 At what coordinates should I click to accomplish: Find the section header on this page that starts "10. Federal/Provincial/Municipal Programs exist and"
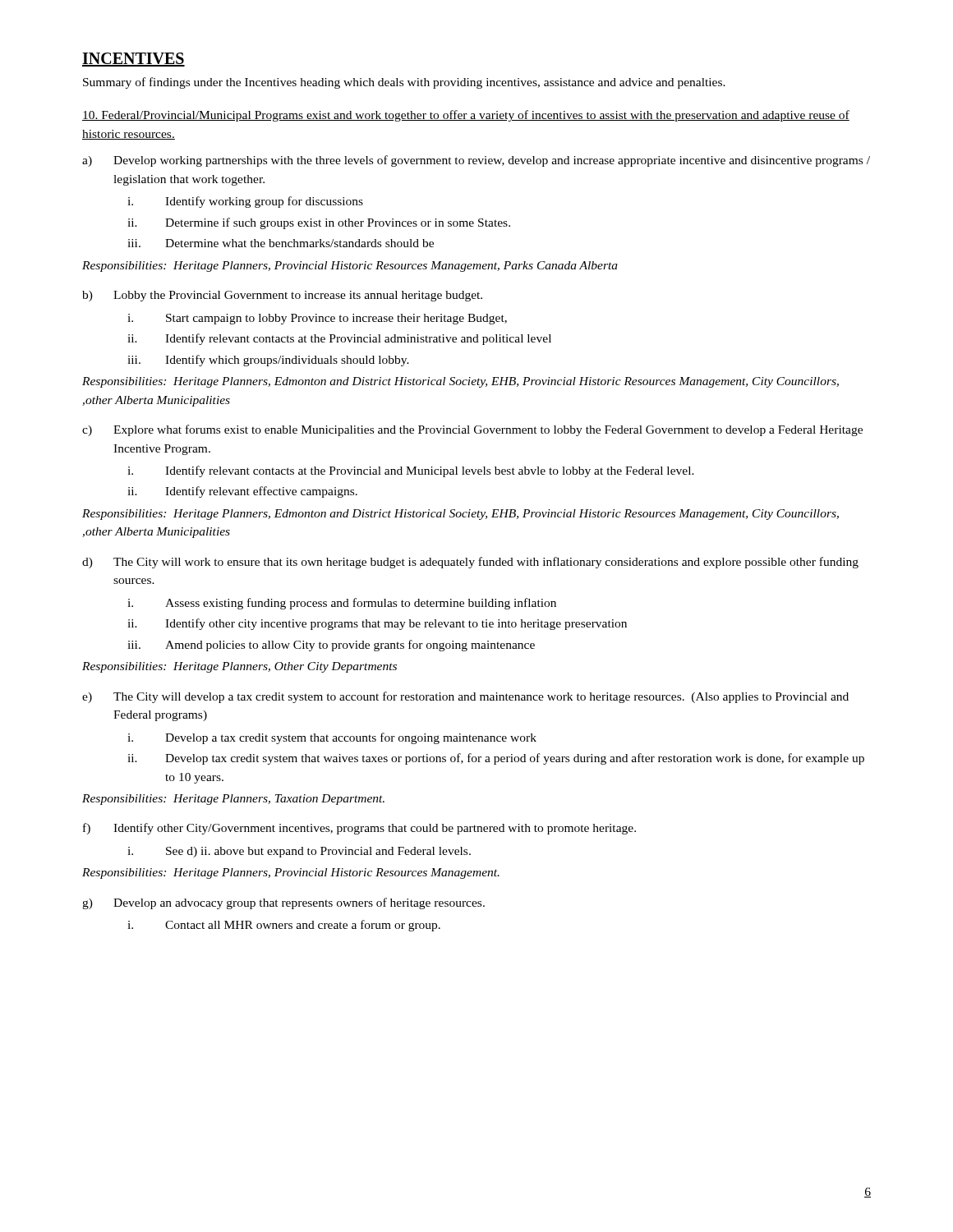pyautogui.click(x=466, y=124)
